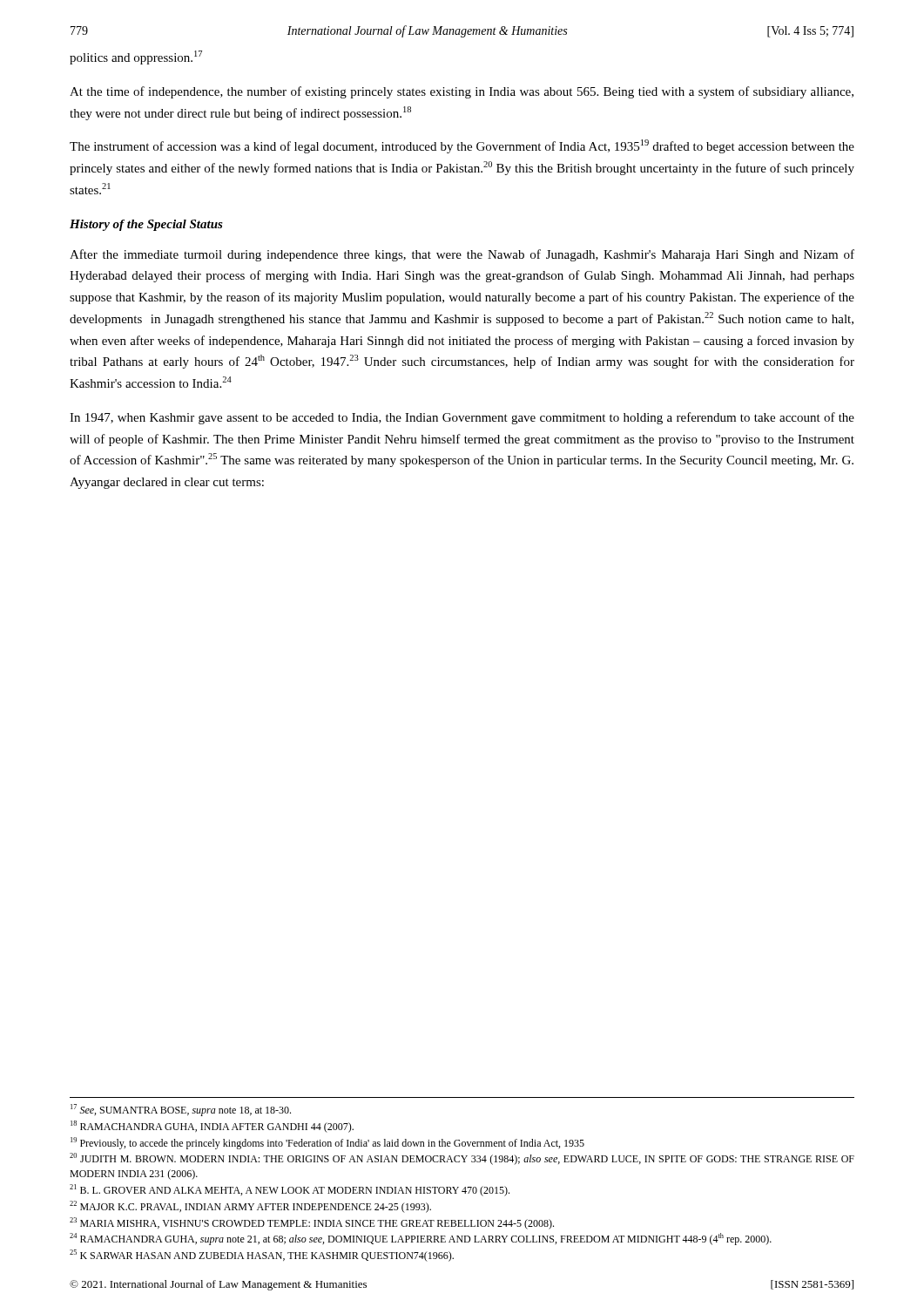Point to the text block starting "After the immediate turmoil during independence three kings,"
Viewport: 924px width, 1307px height.
(x=462, y=319)
